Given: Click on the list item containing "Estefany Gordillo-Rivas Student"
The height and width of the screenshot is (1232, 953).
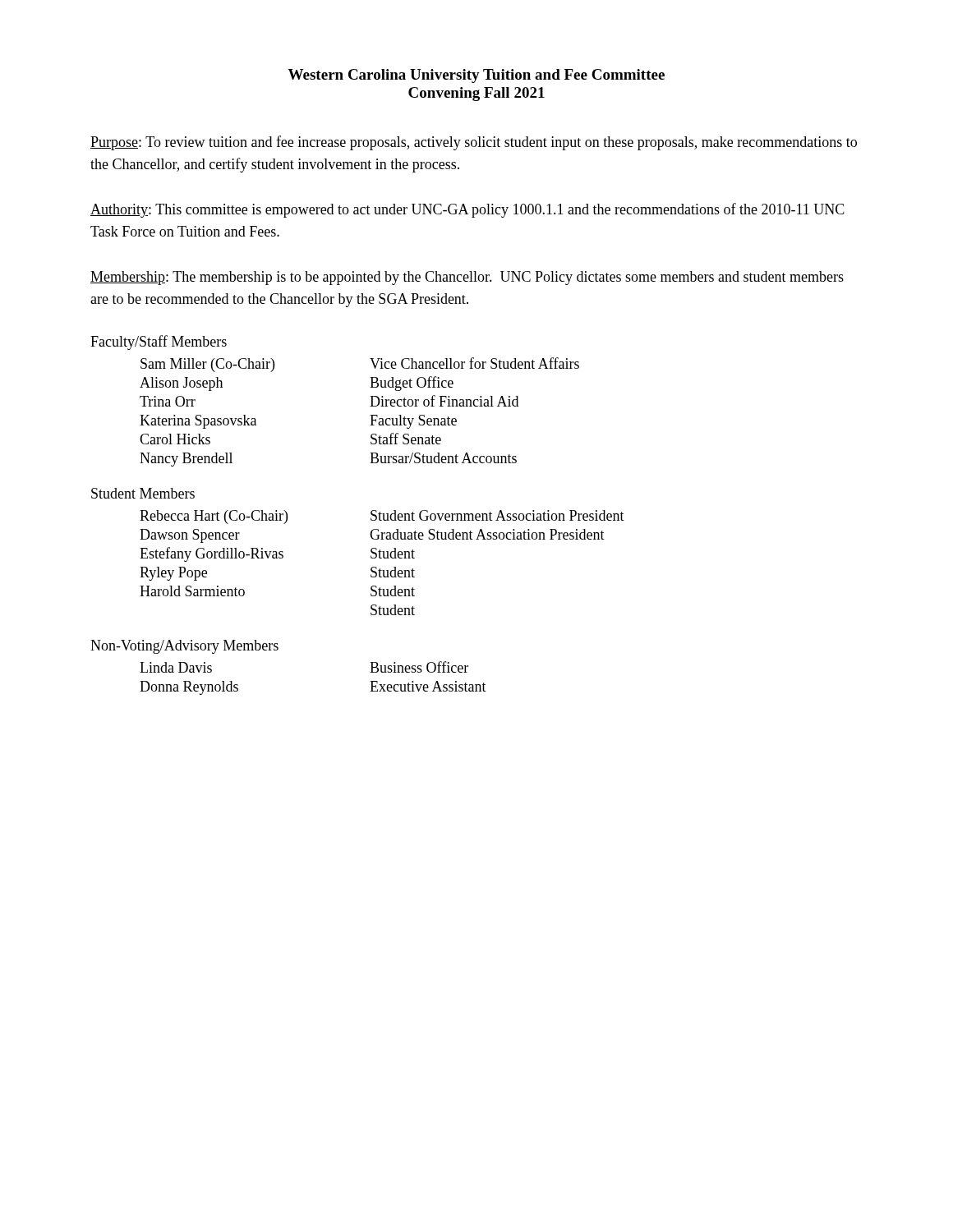Looking at the screenshot, I should [x=277, y=554].
